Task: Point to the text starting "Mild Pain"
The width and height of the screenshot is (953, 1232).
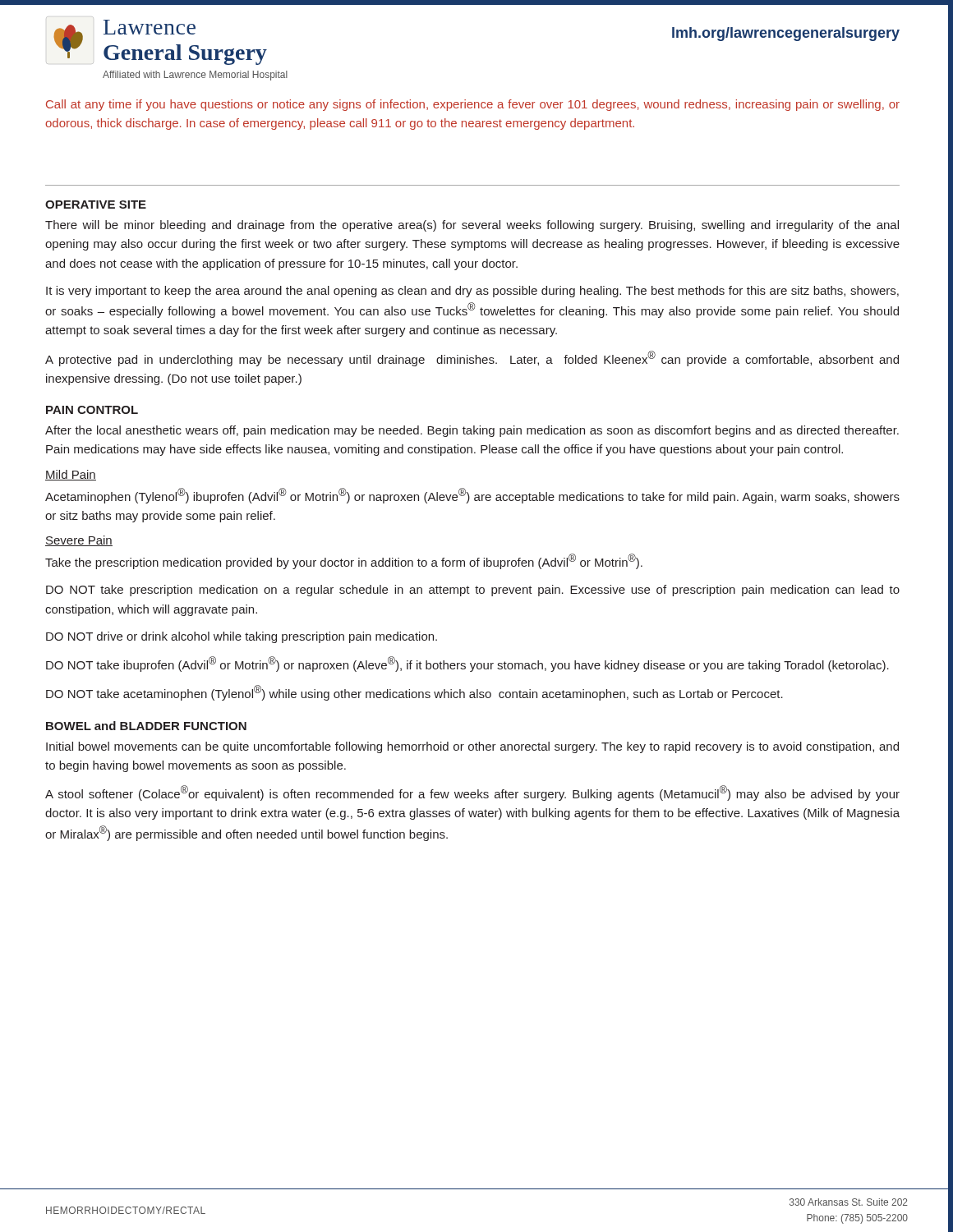Action: (x=71, y=474)
